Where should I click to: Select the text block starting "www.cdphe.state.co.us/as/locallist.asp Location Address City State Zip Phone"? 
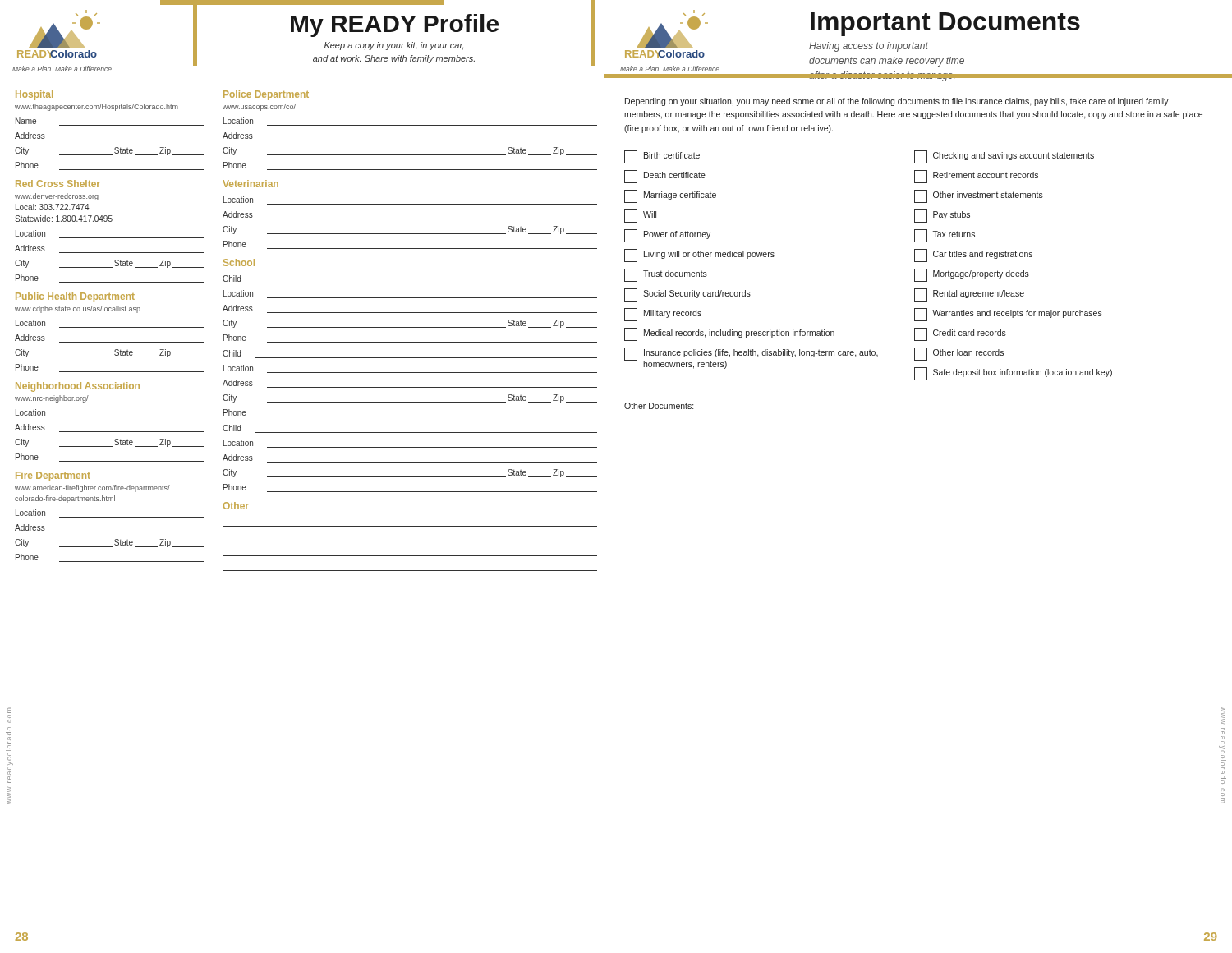point(109,338)
